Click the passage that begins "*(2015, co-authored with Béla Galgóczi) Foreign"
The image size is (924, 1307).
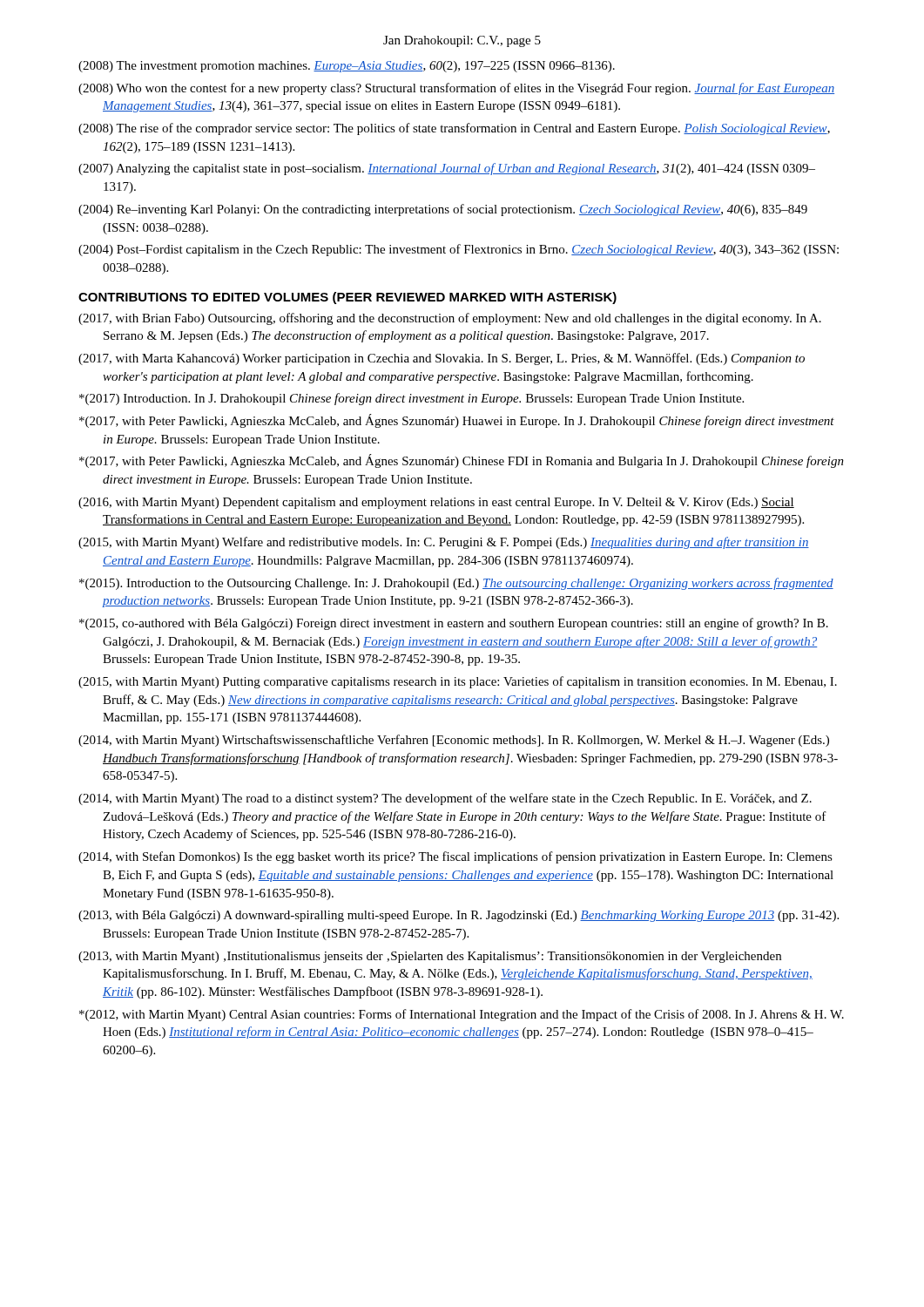[453, 641]
